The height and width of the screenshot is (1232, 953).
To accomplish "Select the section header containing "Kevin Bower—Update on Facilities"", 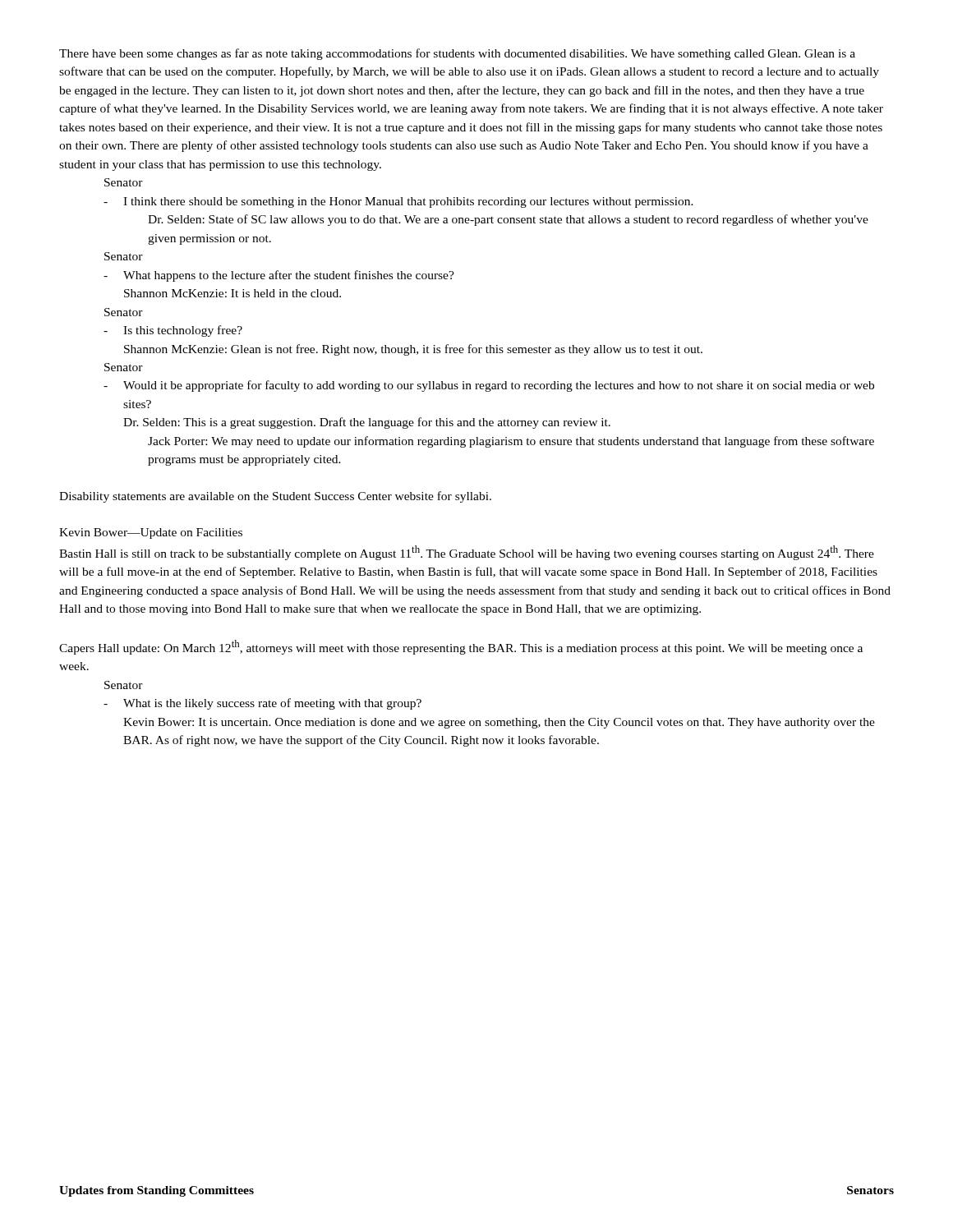I will [x=151, y=532].
